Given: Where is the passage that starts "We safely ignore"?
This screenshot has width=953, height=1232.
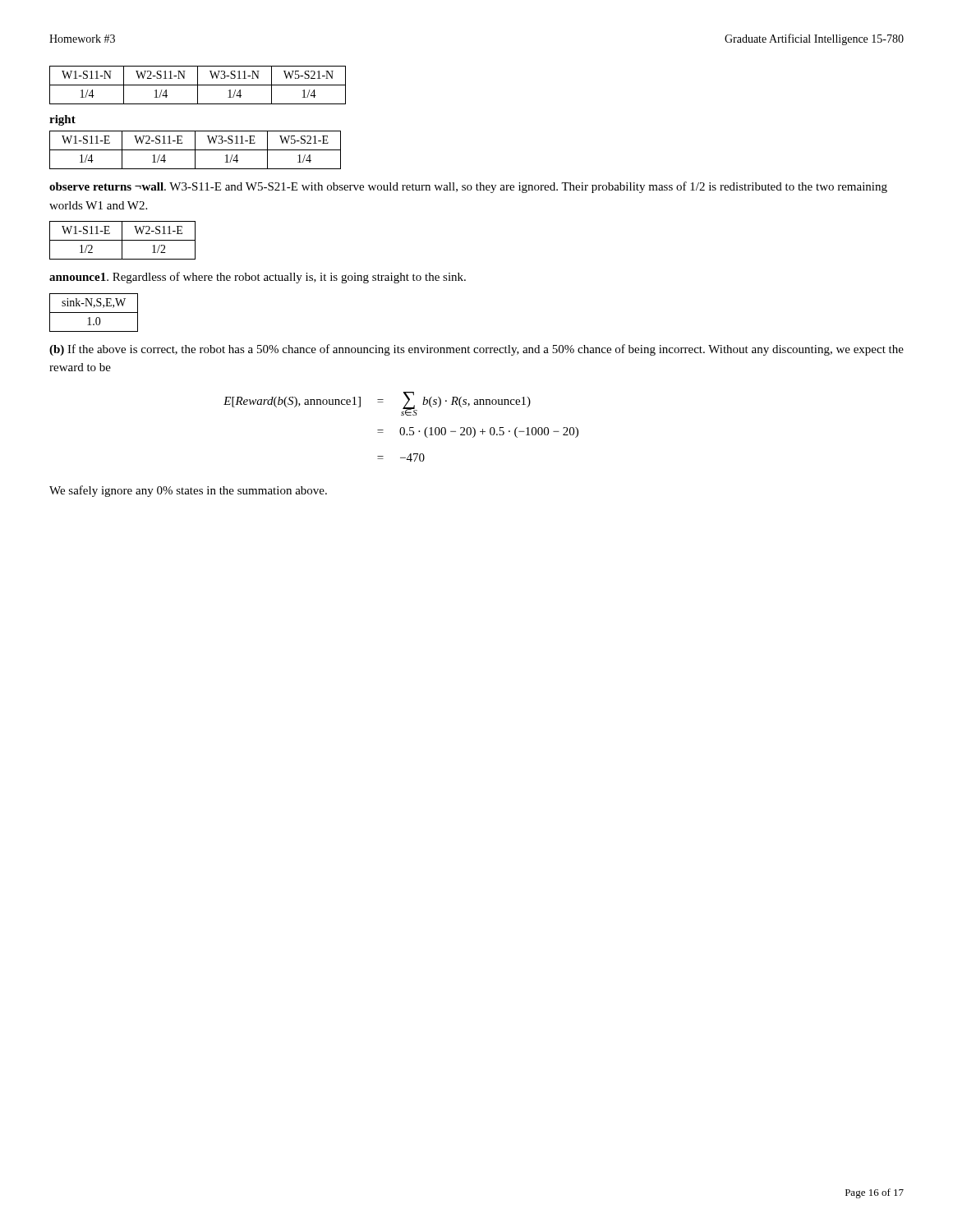Looking at the screenshot, I should coord(188,490).
